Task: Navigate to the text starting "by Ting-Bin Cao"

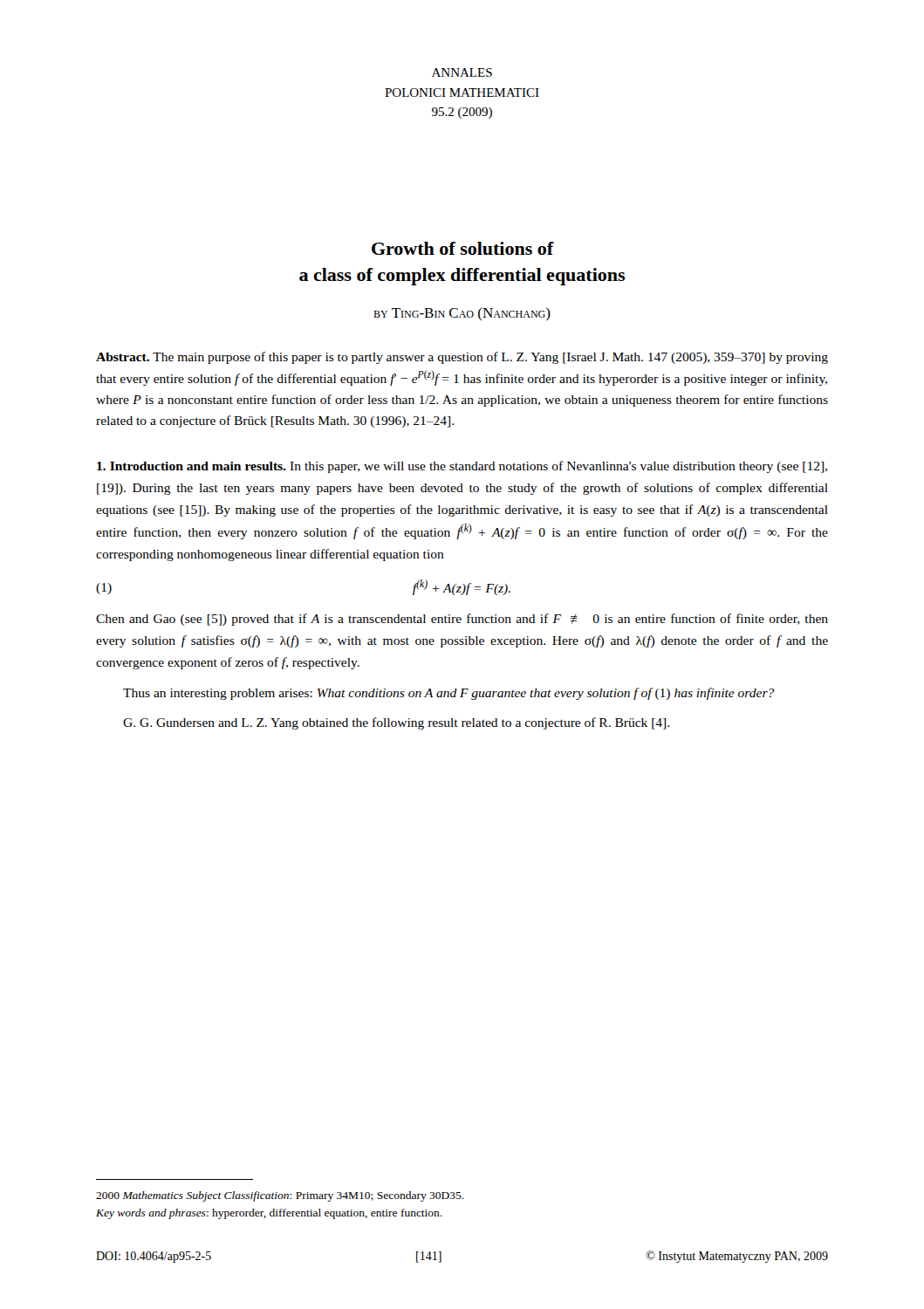Action: pos(462,313)
